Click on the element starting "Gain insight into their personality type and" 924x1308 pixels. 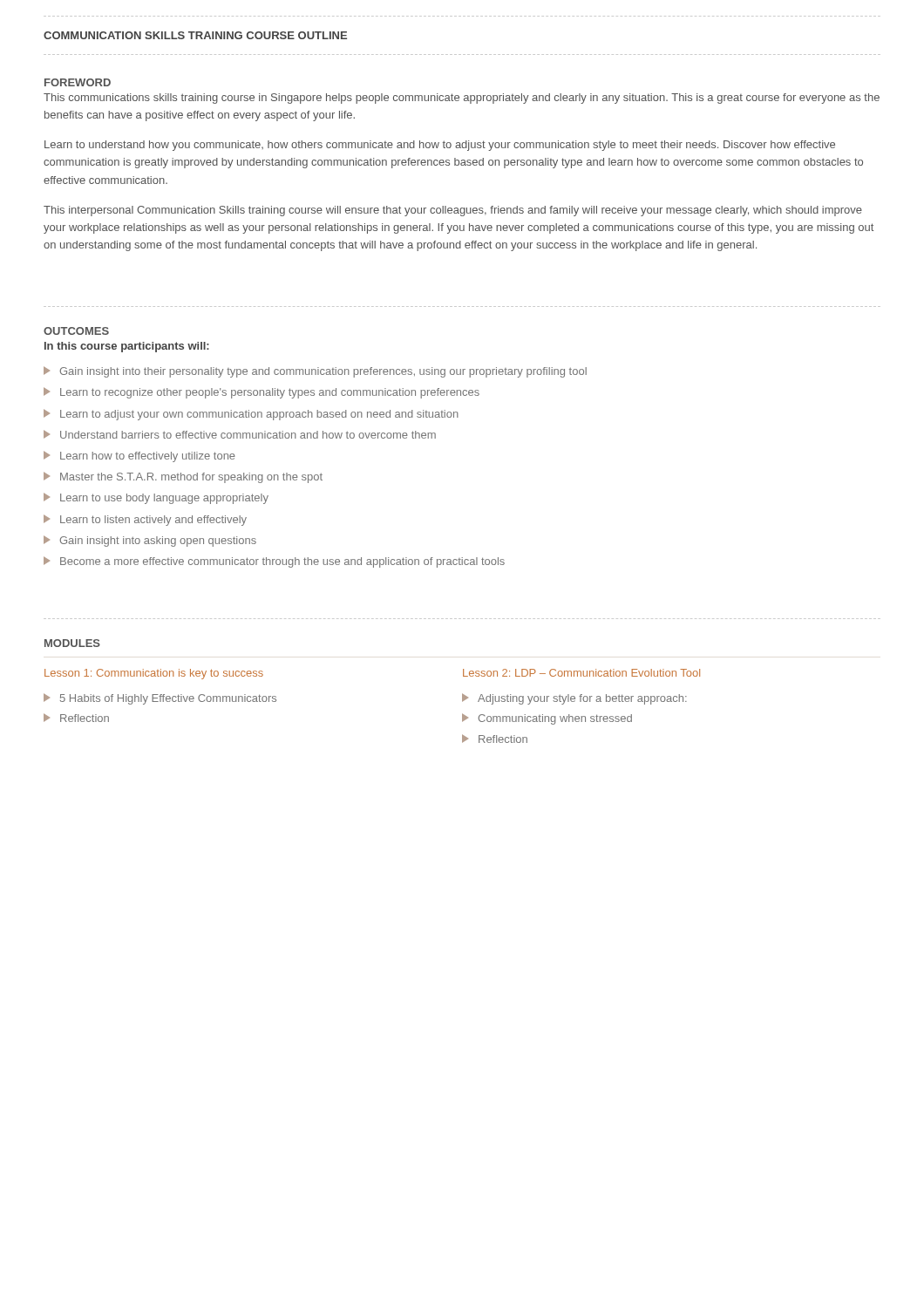(462, 372)
